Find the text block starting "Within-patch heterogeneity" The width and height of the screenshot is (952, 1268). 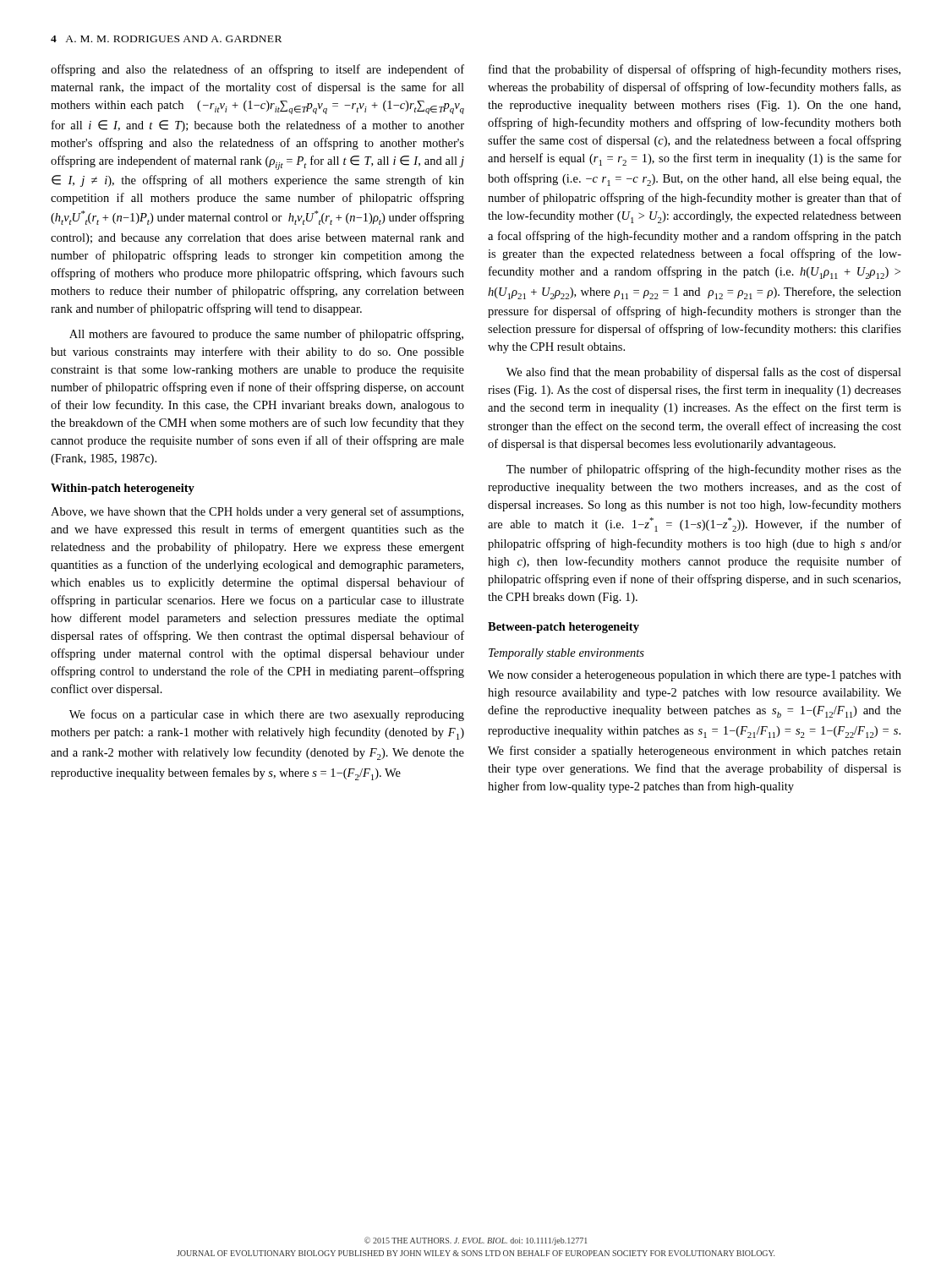click(123, 488)
